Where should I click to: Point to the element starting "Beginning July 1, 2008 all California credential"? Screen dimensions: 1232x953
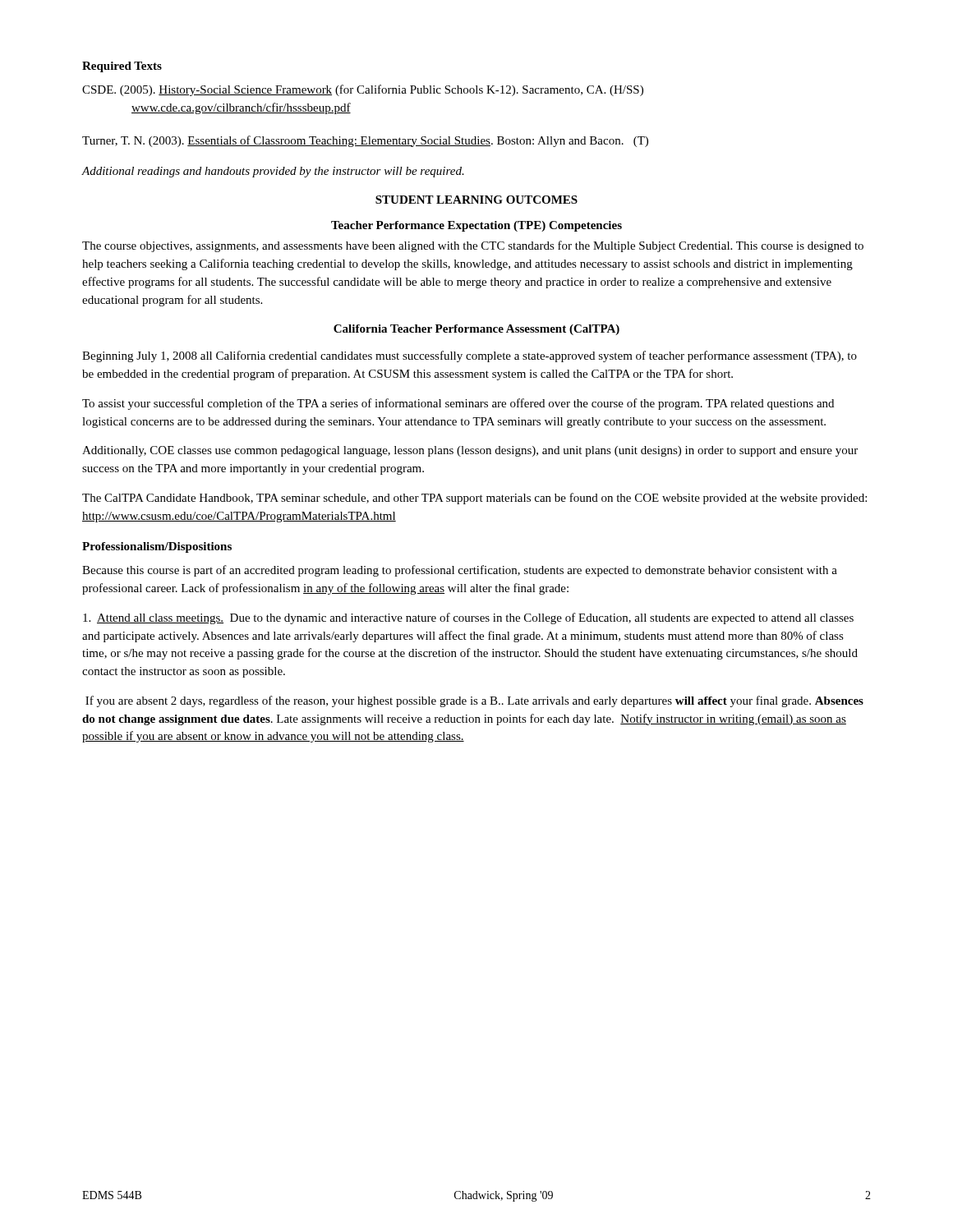click(469, 365)
